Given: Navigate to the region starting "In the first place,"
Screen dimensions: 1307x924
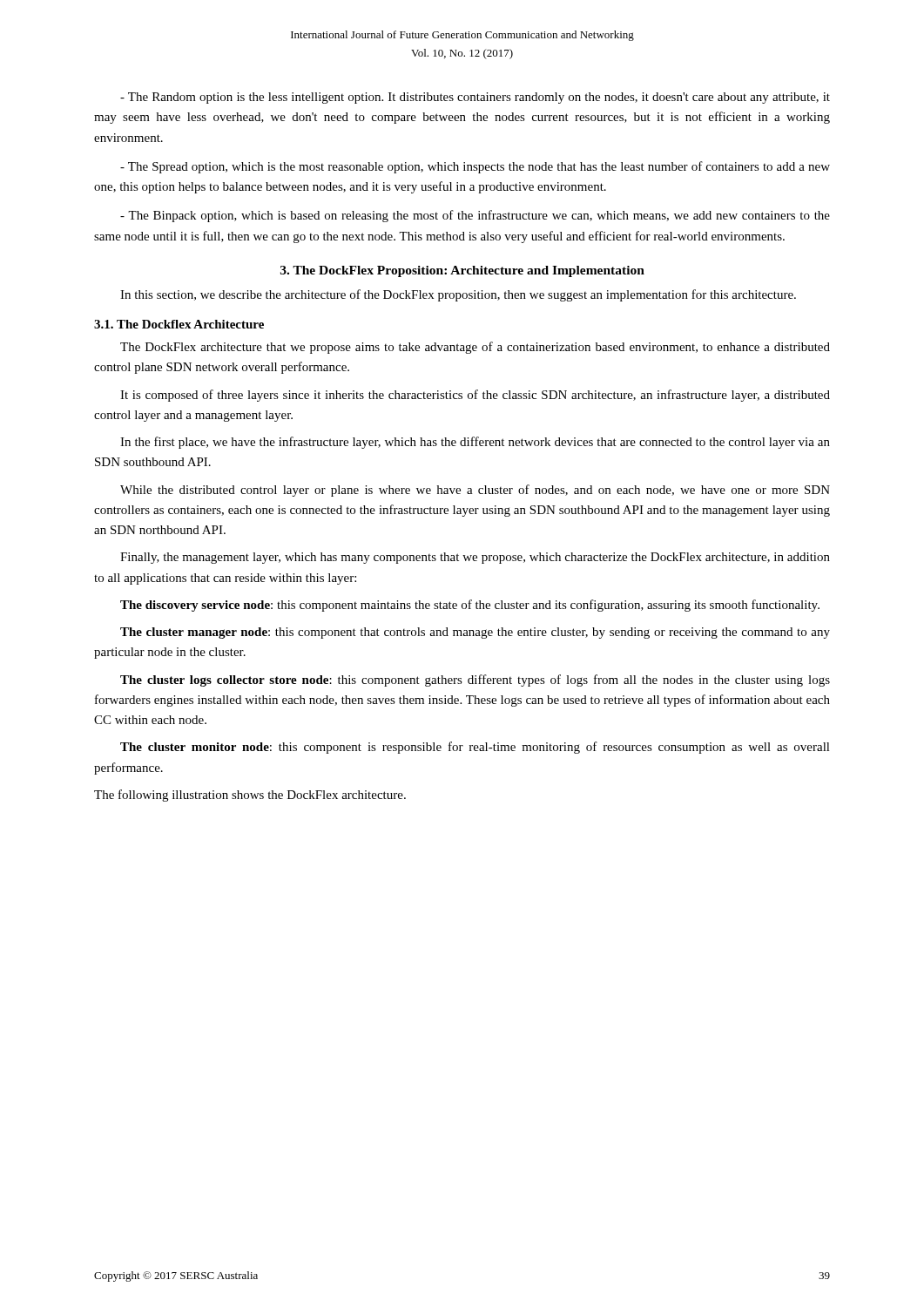Looking at the screenshot, I should point(462,452).
